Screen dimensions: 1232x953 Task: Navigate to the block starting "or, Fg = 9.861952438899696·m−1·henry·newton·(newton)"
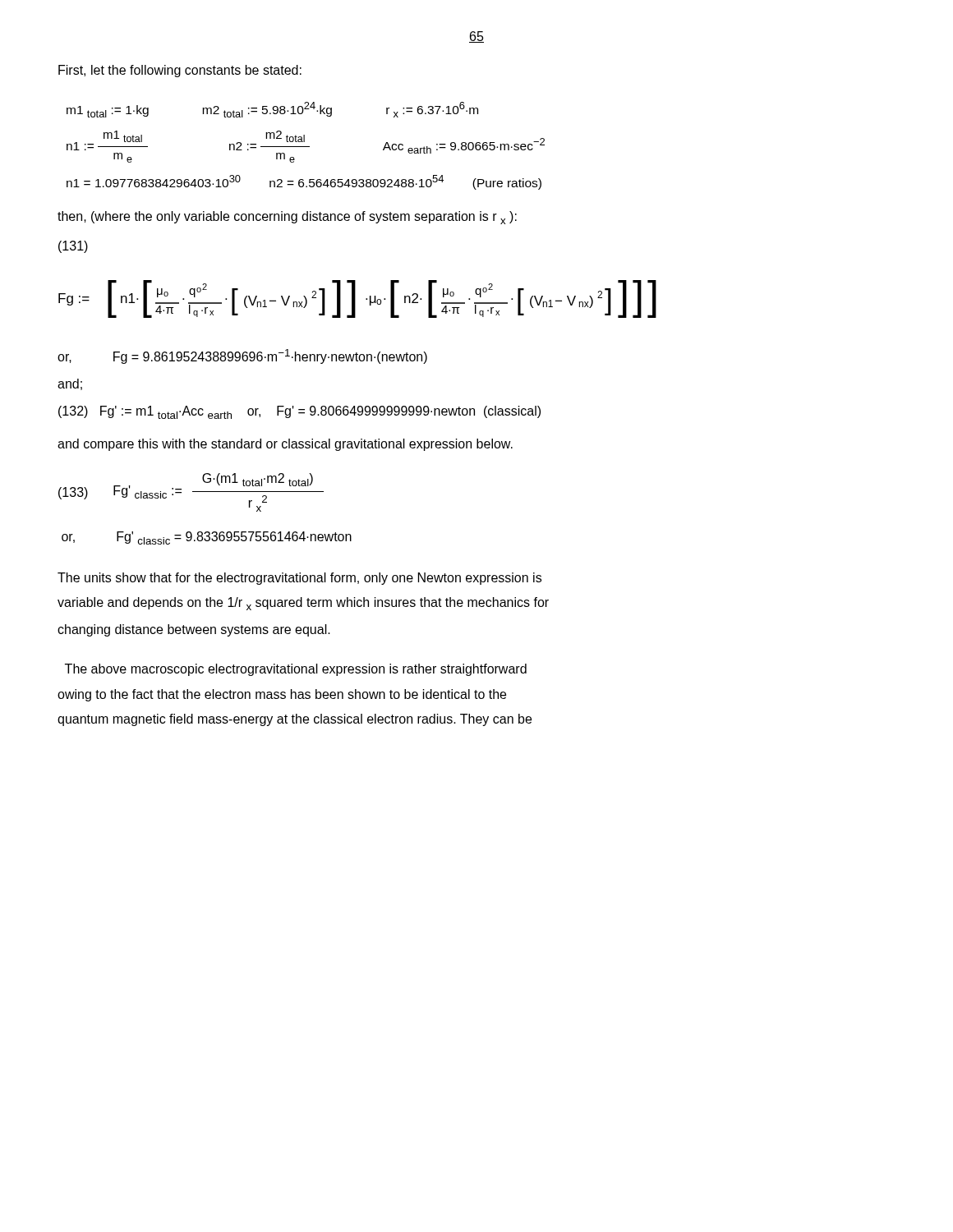(x=243, y=355)
